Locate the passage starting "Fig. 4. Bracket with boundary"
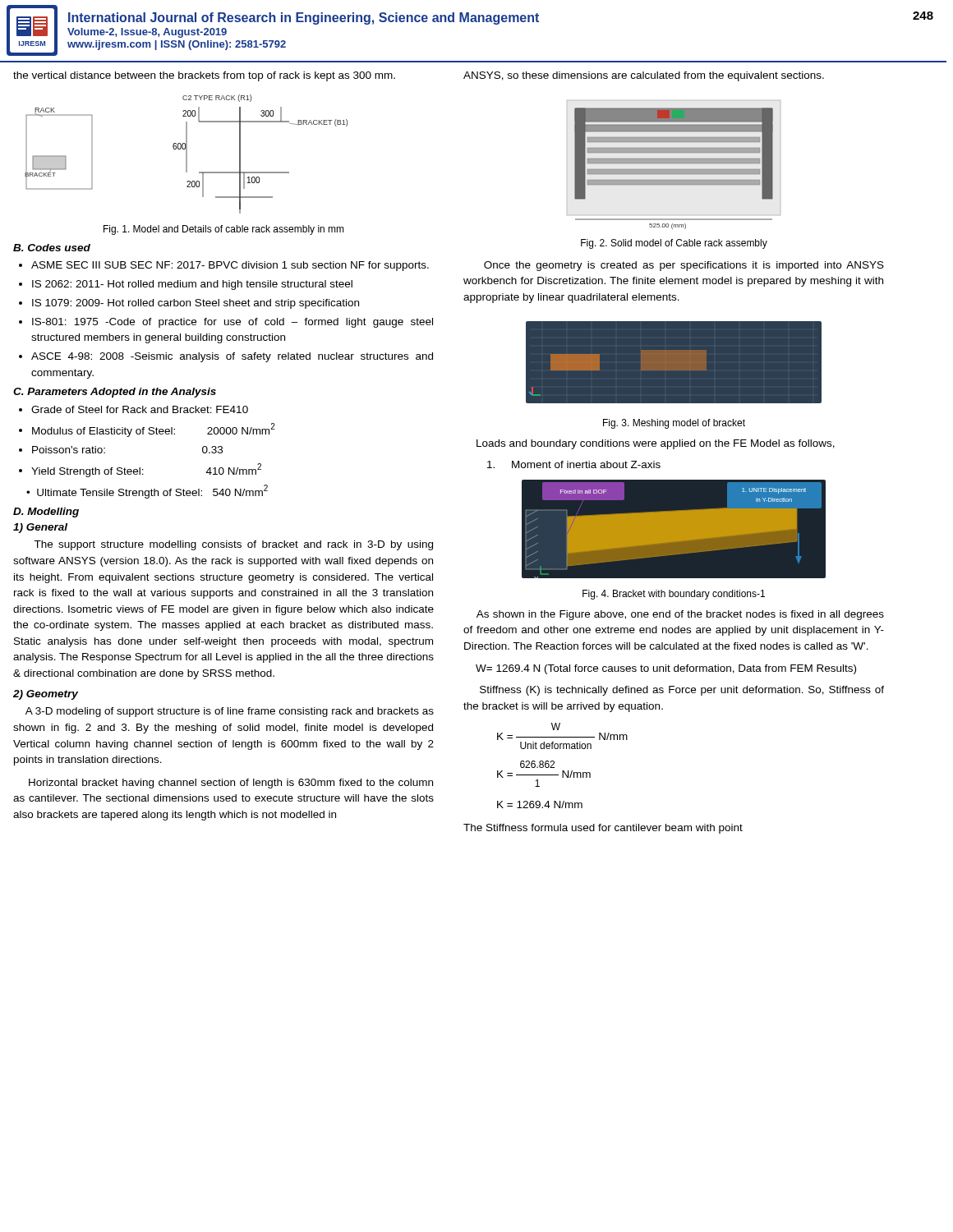 (x=674, y=594)
